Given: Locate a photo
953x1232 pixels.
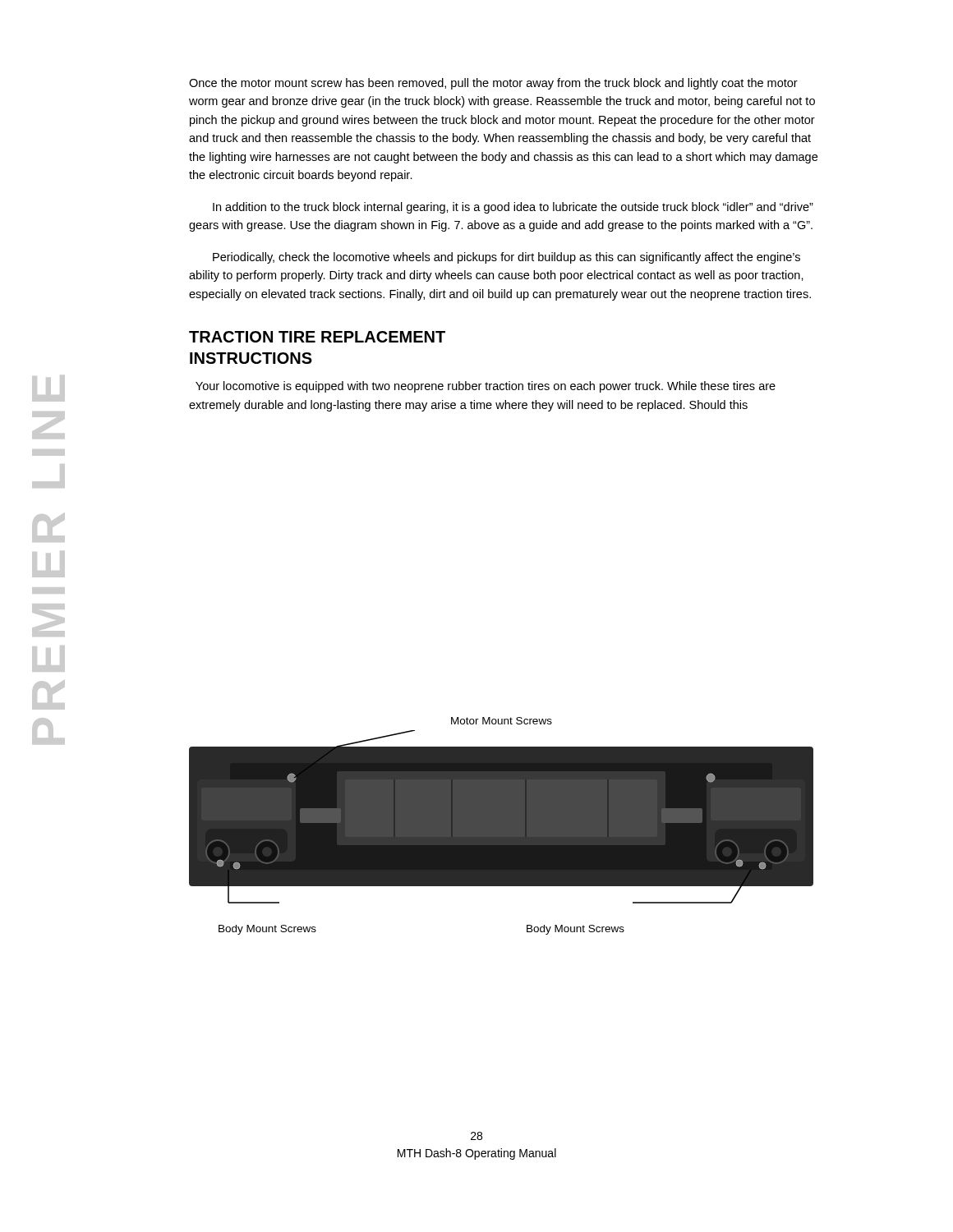Looking at the screenshot, I should pos(505,830).
